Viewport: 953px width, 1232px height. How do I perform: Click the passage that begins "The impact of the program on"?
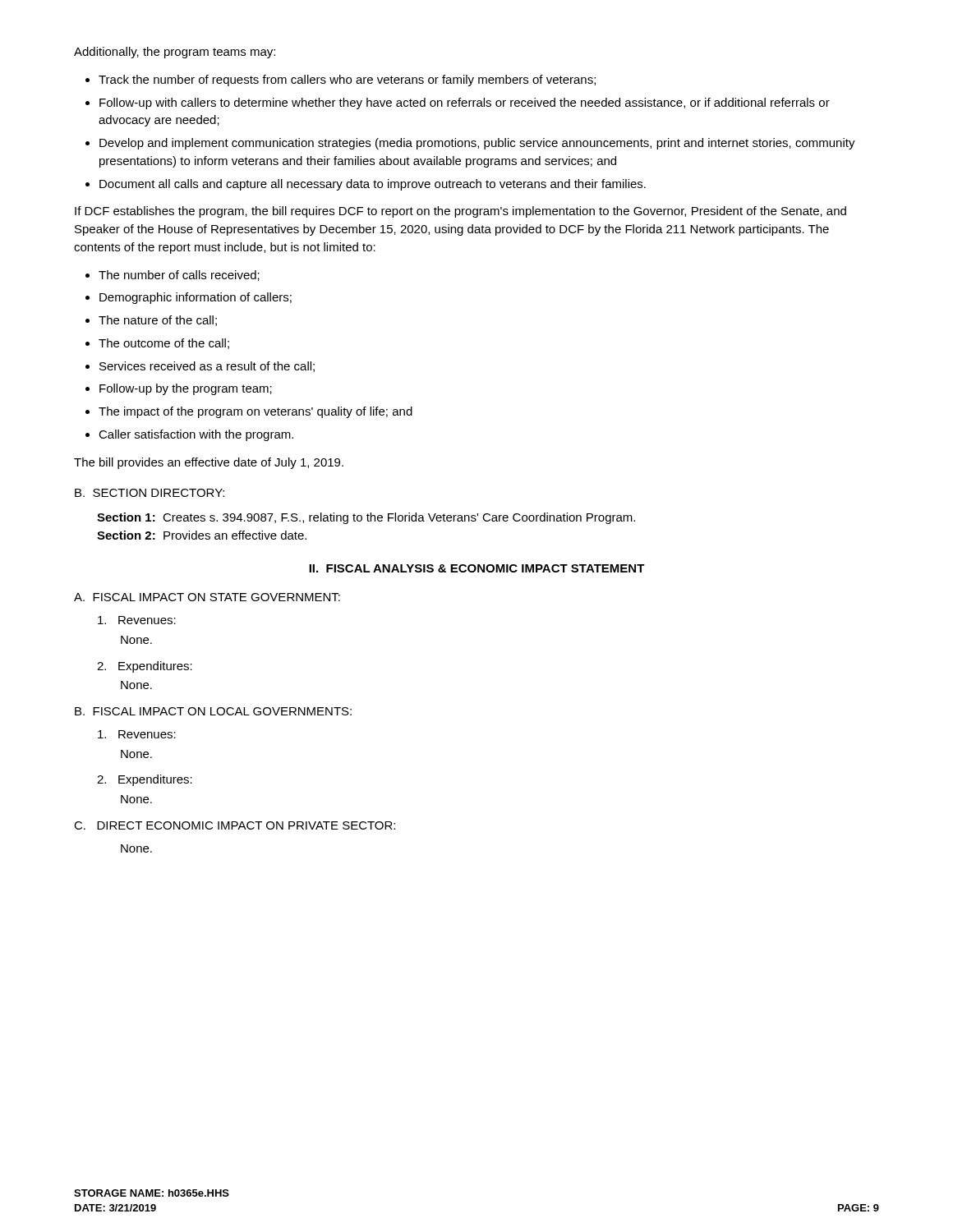point(256,411)
